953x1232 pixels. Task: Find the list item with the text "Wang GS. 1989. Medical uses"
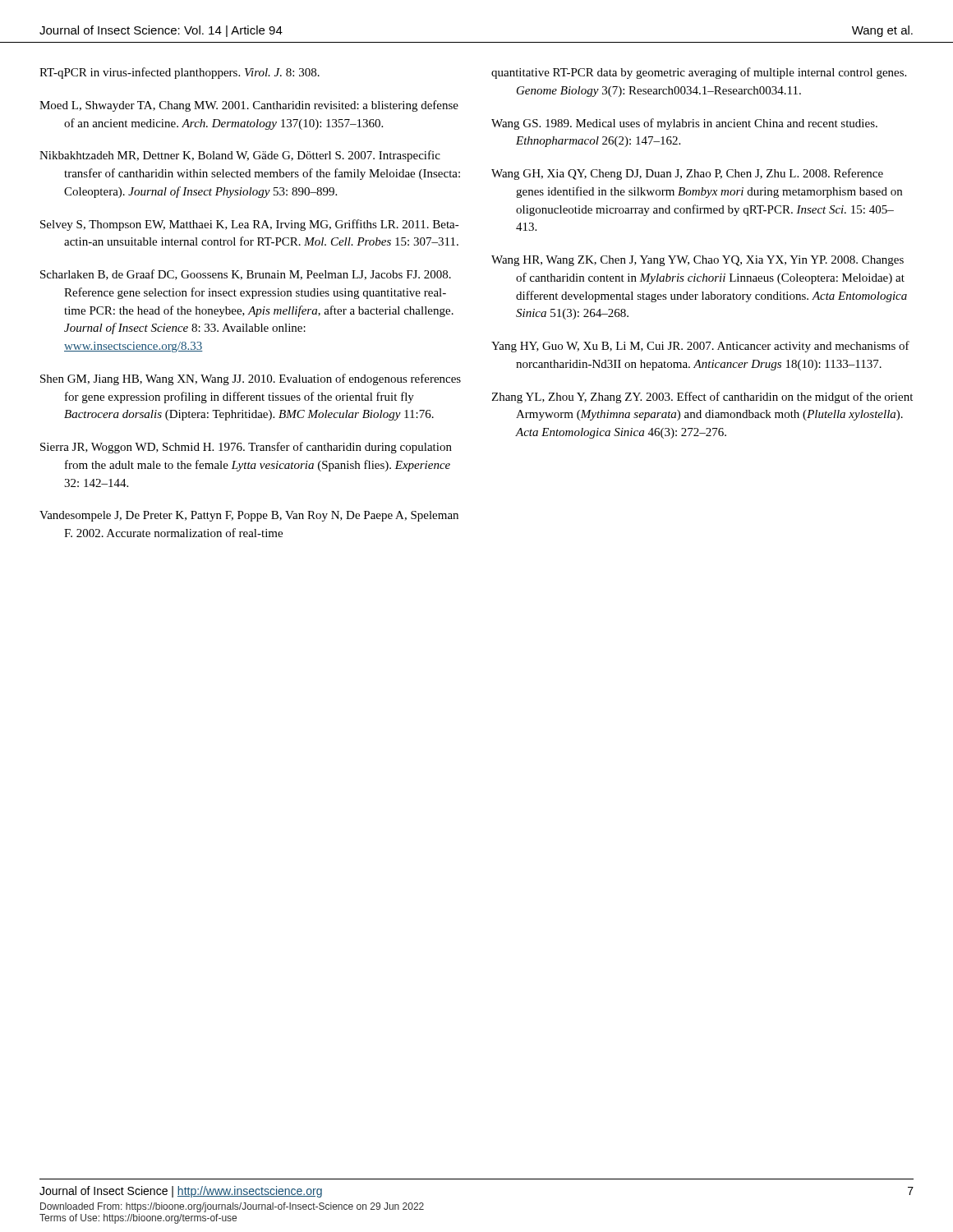(685, 132)
